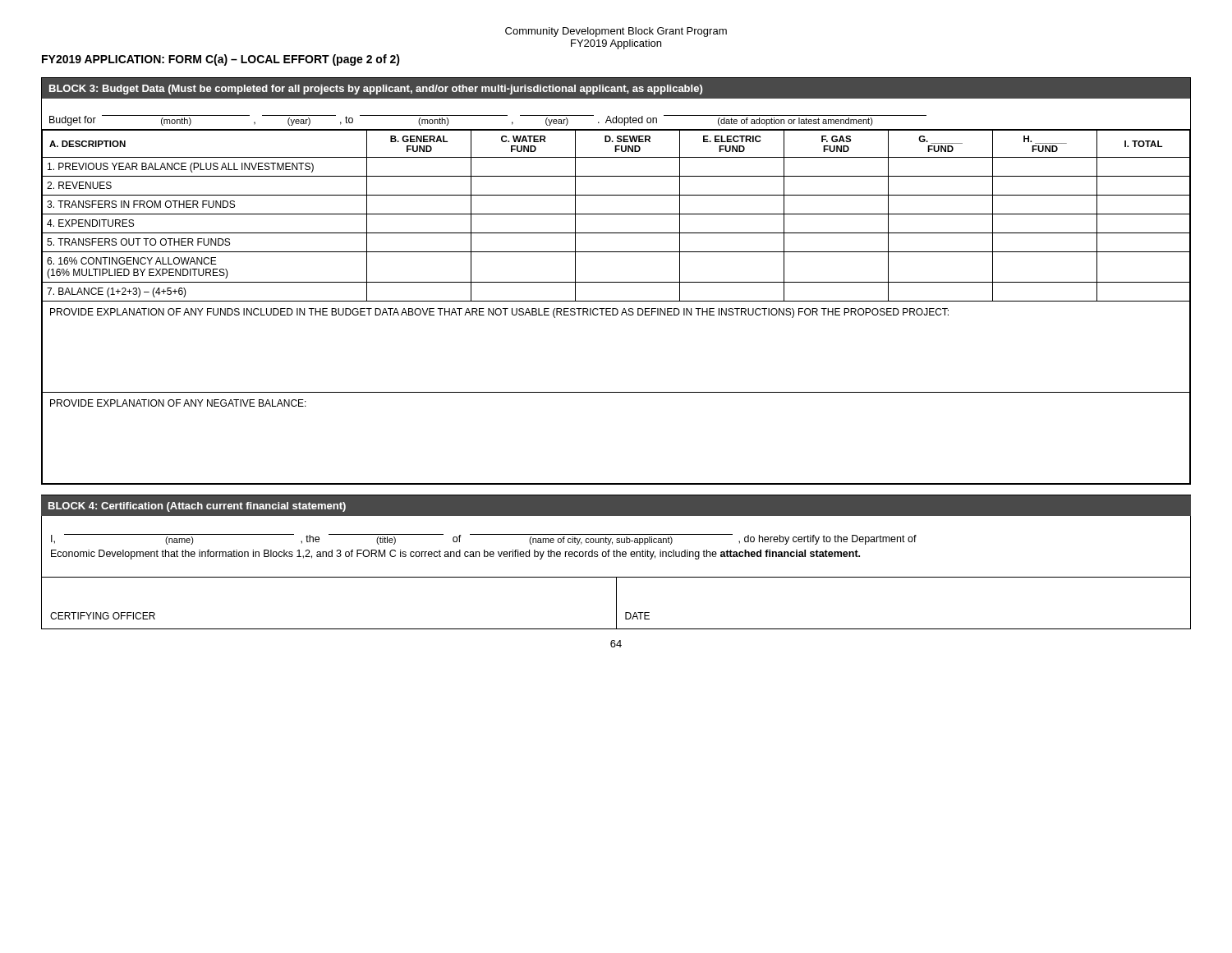Image resolution: width=1232 pixels, height=953 pixels.
Task: Locate the block starting "Economic Development that the information in"
Action: point(455,554)
